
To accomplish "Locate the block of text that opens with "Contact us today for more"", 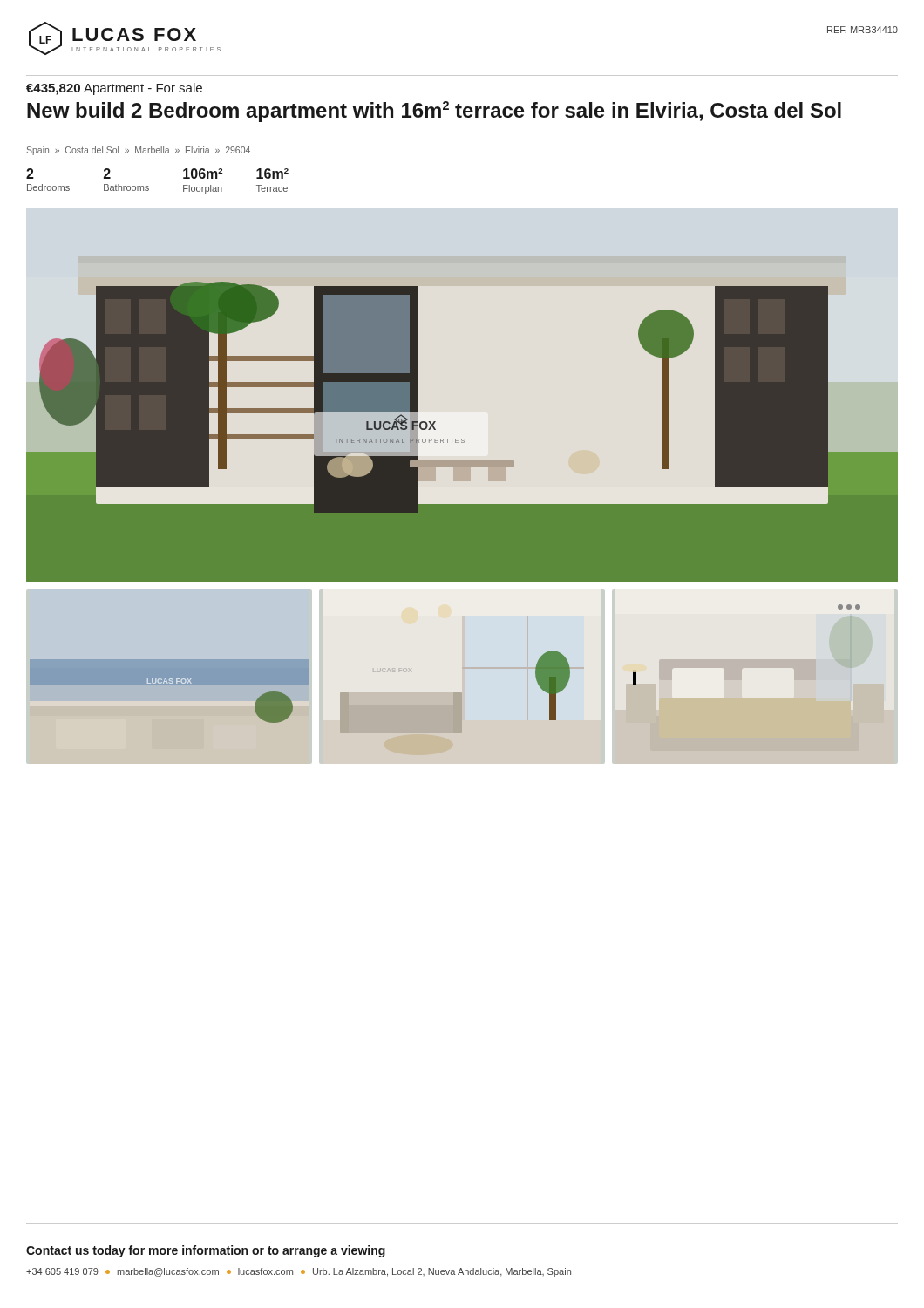I will 206,1250.
